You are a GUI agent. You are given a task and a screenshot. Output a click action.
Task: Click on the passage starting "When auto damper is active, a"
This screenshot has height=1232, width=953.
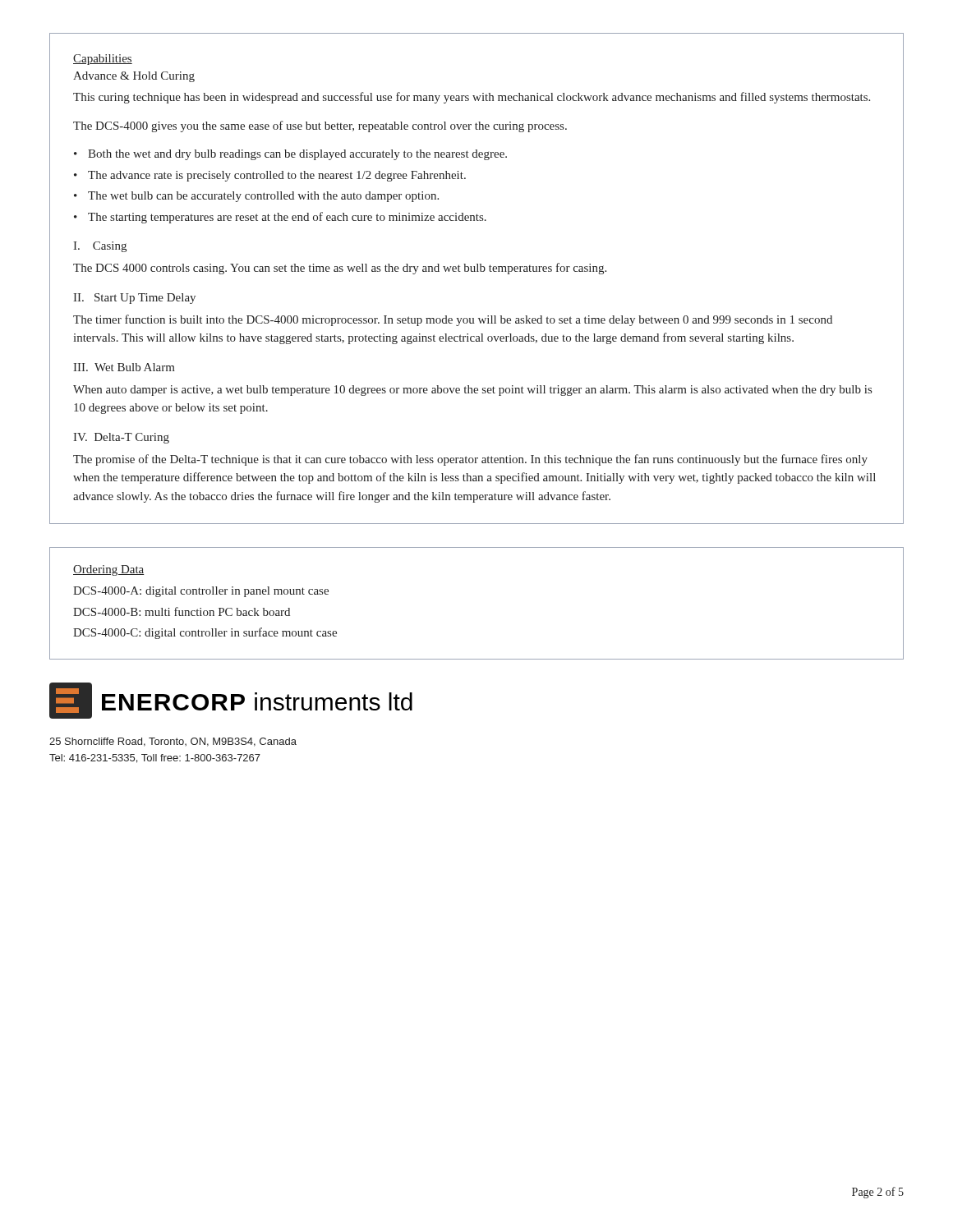coord(473,398)
